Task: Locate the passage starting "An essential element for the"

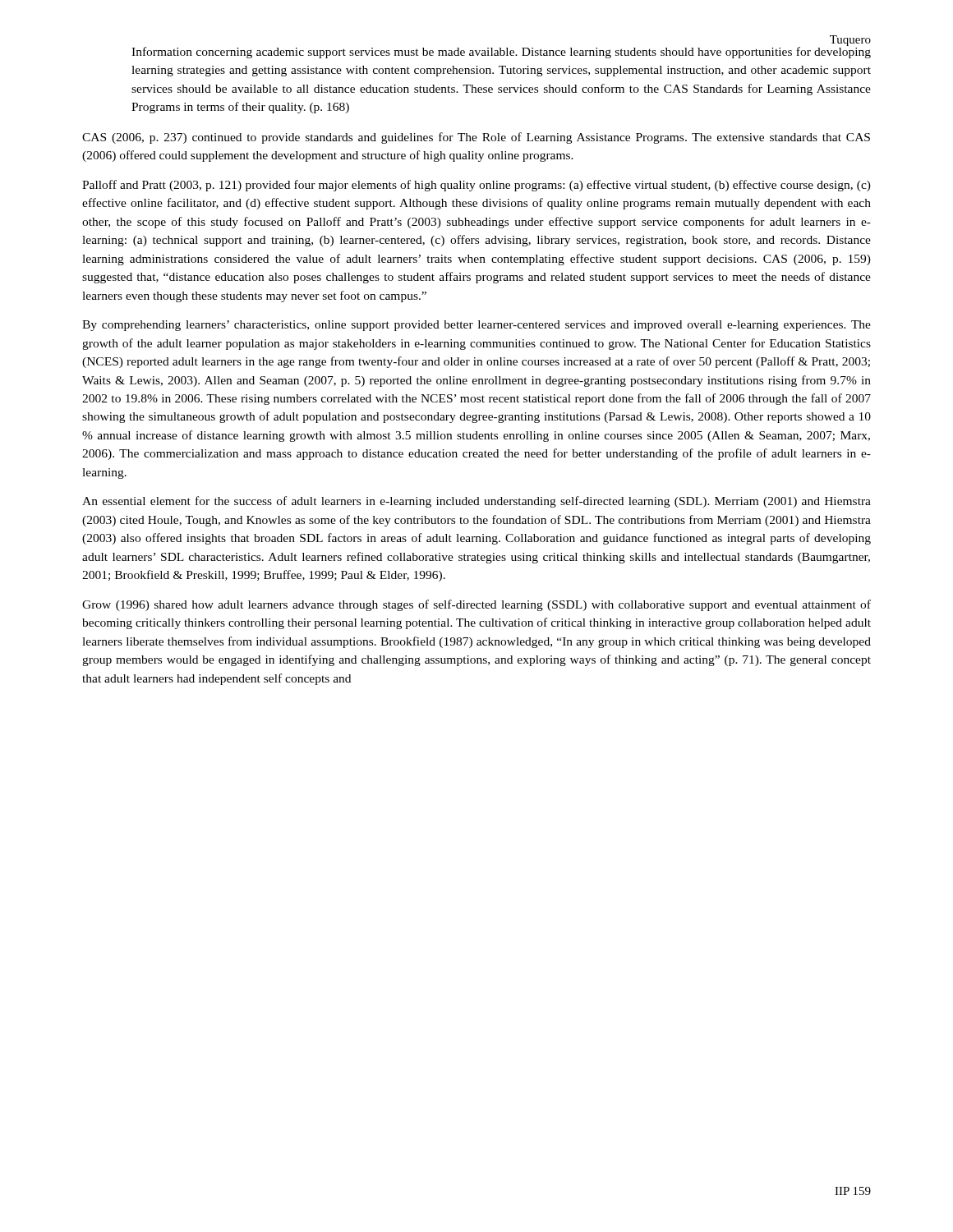Action: tap(476, 538)
